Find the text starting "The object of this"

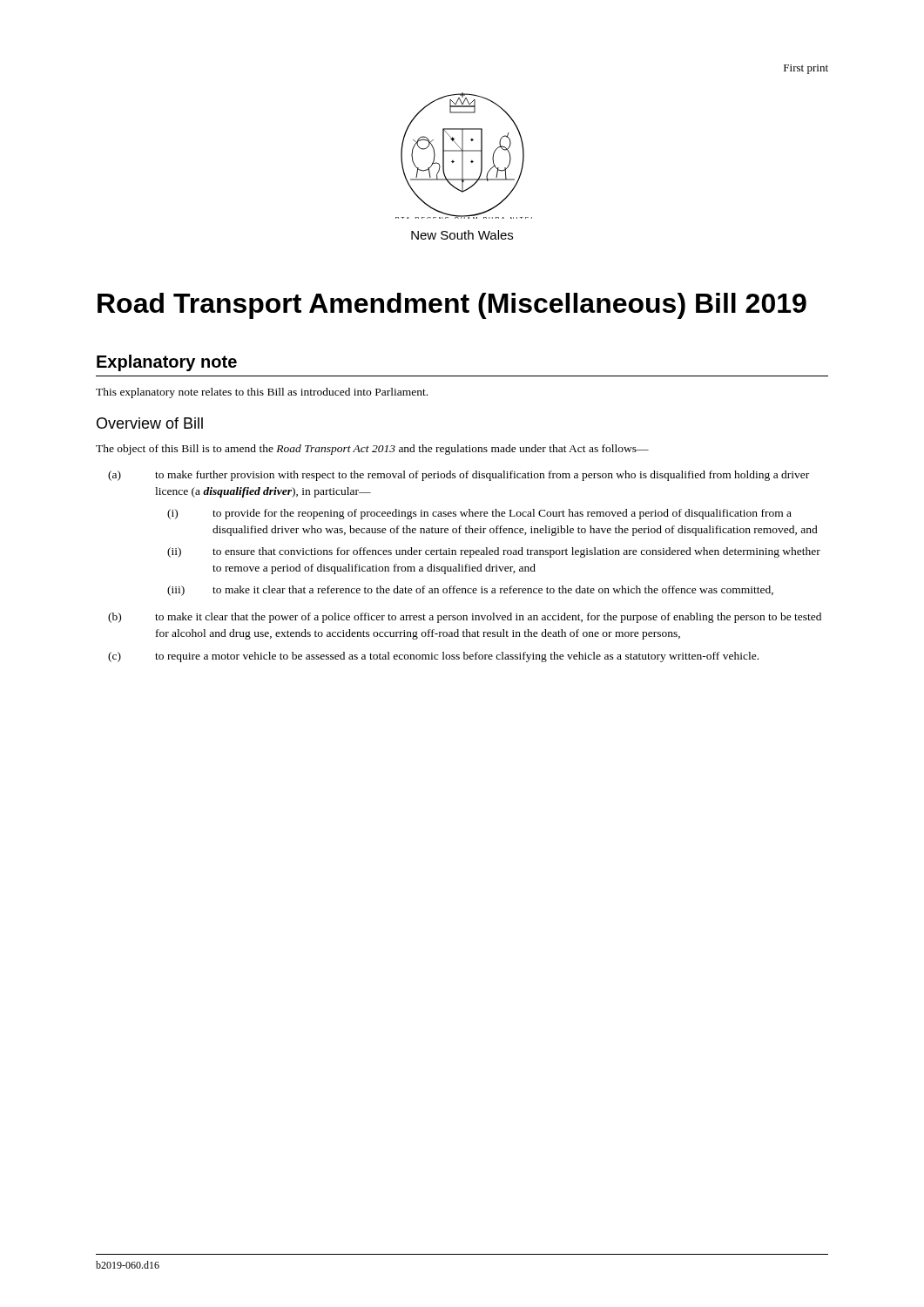click(x=372, y=448)
